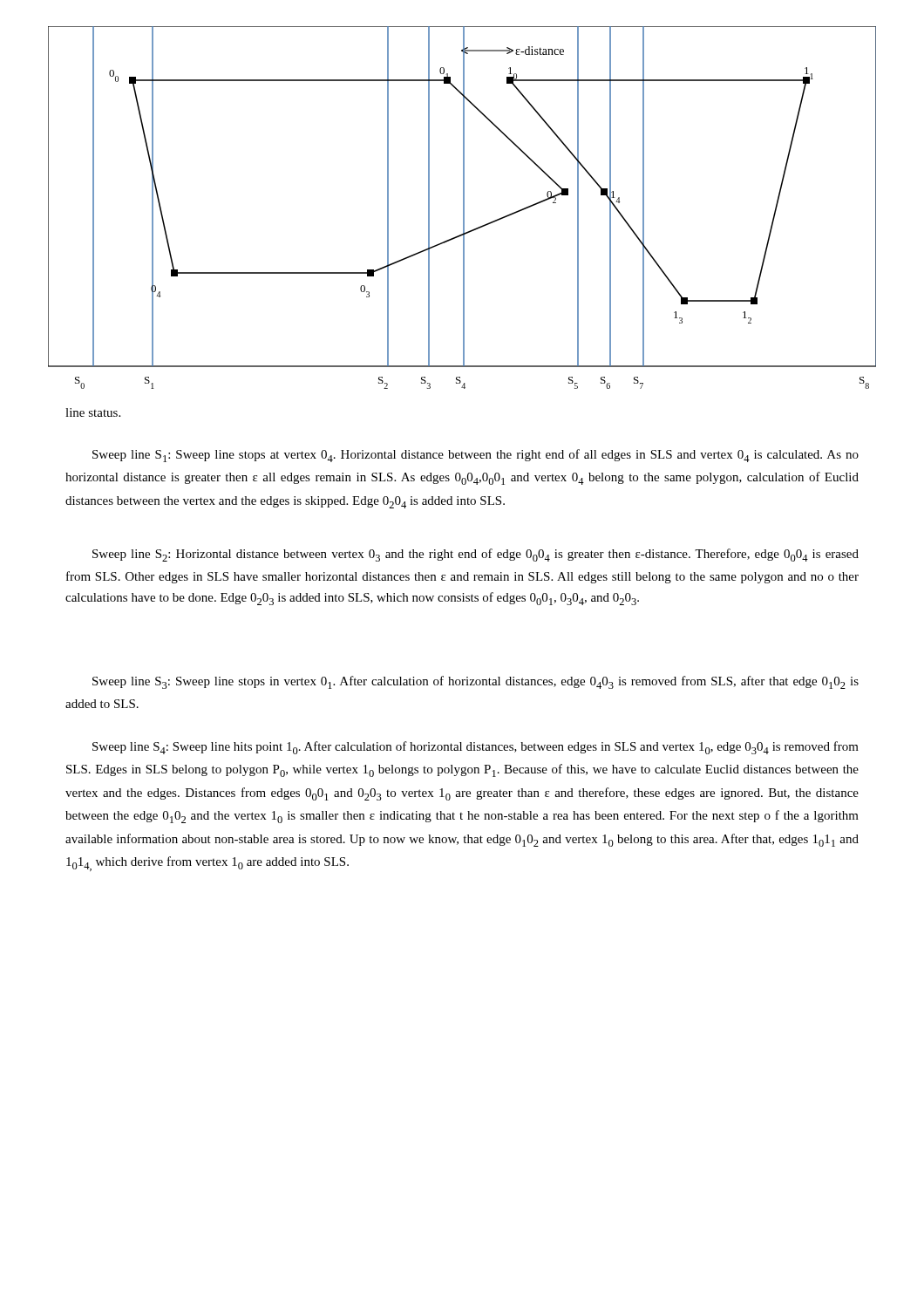924x1308 pixels.
Task: Find the text containing "line status."
Action: point(93,412)
